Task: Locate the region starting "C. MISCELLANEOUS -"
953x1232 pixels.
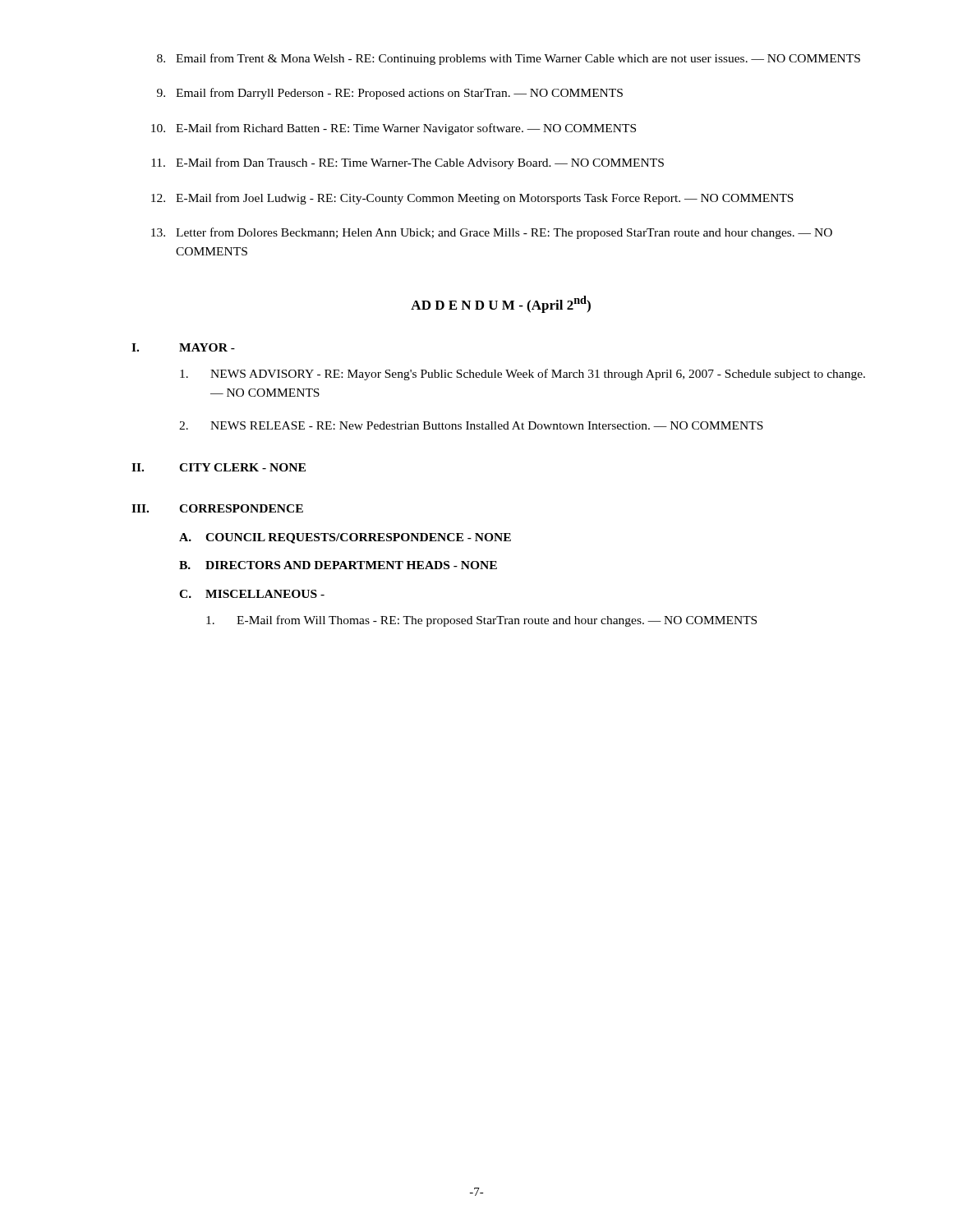Action: (x=252, y=594)
